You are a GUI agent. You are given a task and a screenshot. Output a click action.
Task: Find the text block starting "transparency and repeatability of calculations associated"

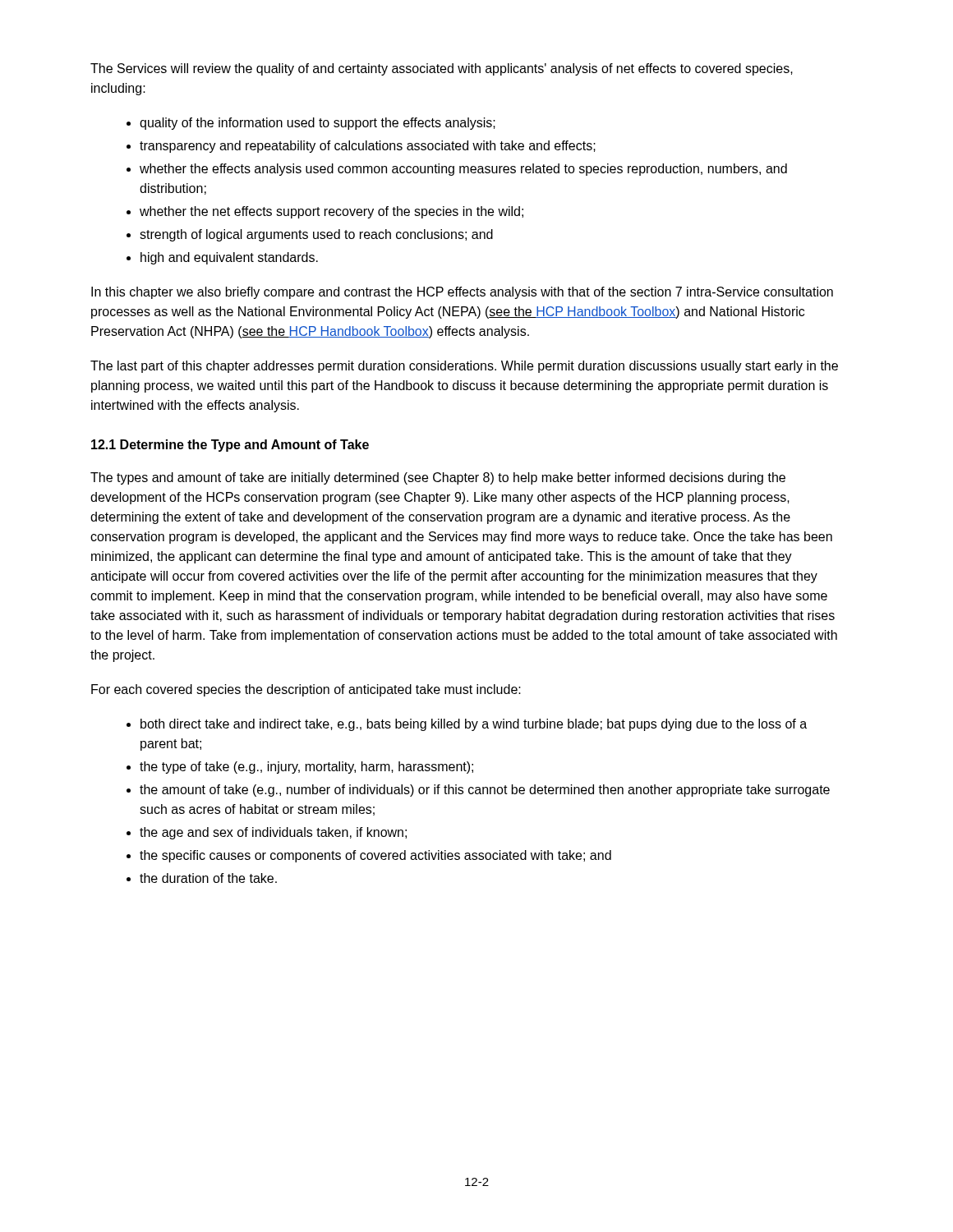(368, 146)
